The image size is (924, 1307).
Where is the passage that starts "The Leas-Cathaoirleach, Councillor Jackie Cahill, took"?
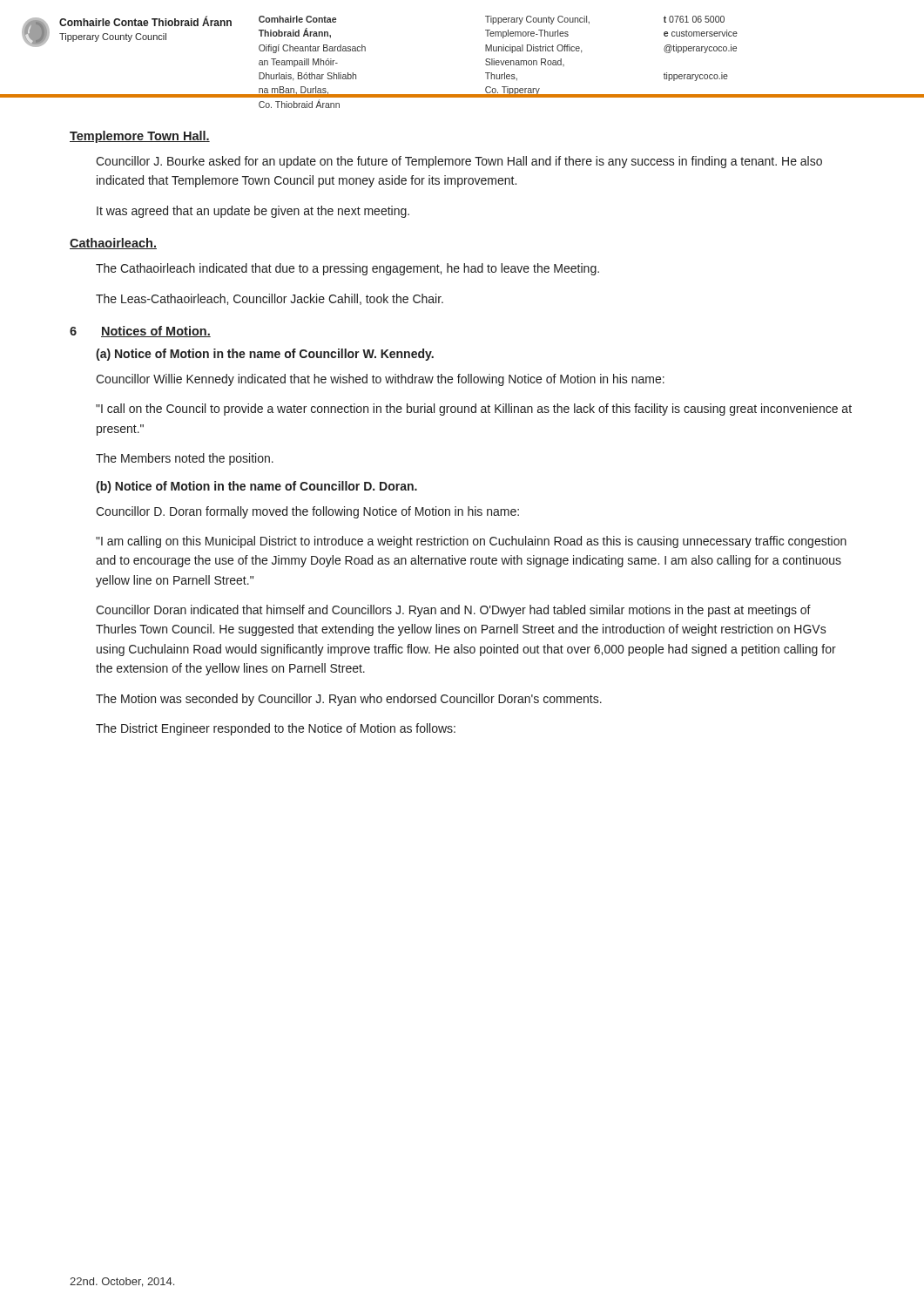pos(270,298)
